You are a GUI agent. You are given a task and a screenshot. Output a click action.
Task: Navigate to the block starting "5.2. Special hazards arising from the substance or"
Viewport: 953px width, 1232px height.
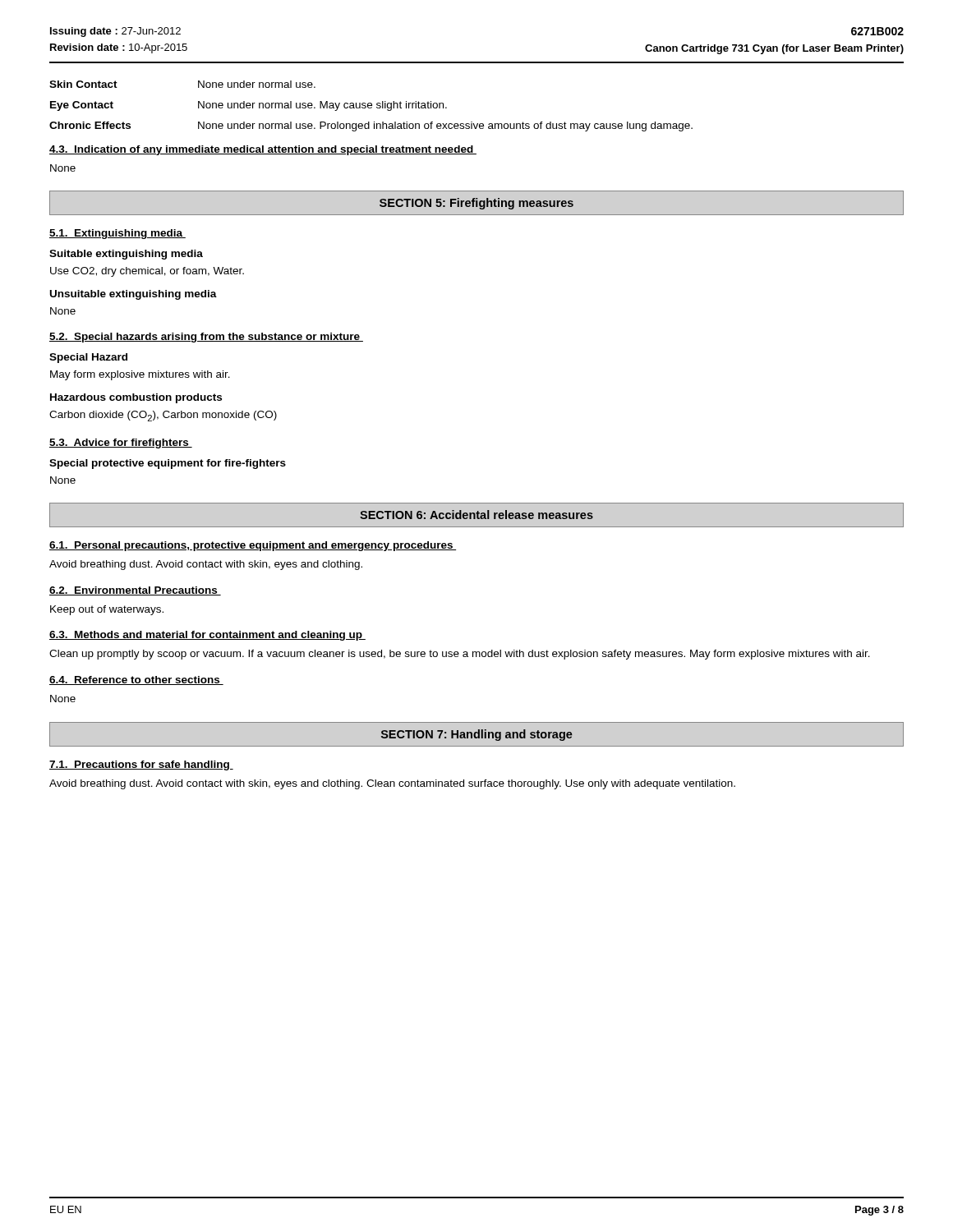click(x=206, y=336)
